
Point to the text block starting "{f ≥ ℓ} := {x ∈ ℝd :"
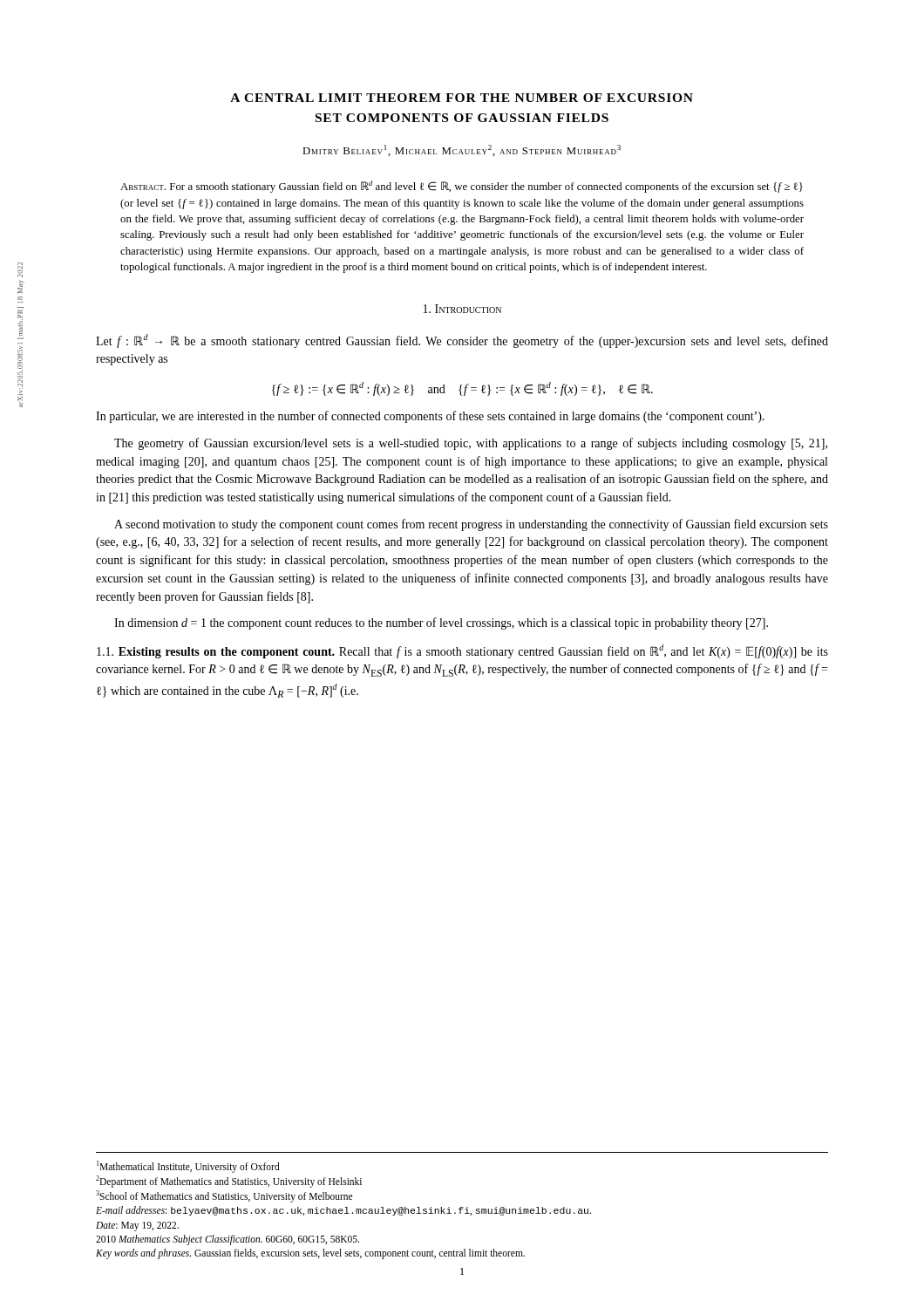click(462, 388)
